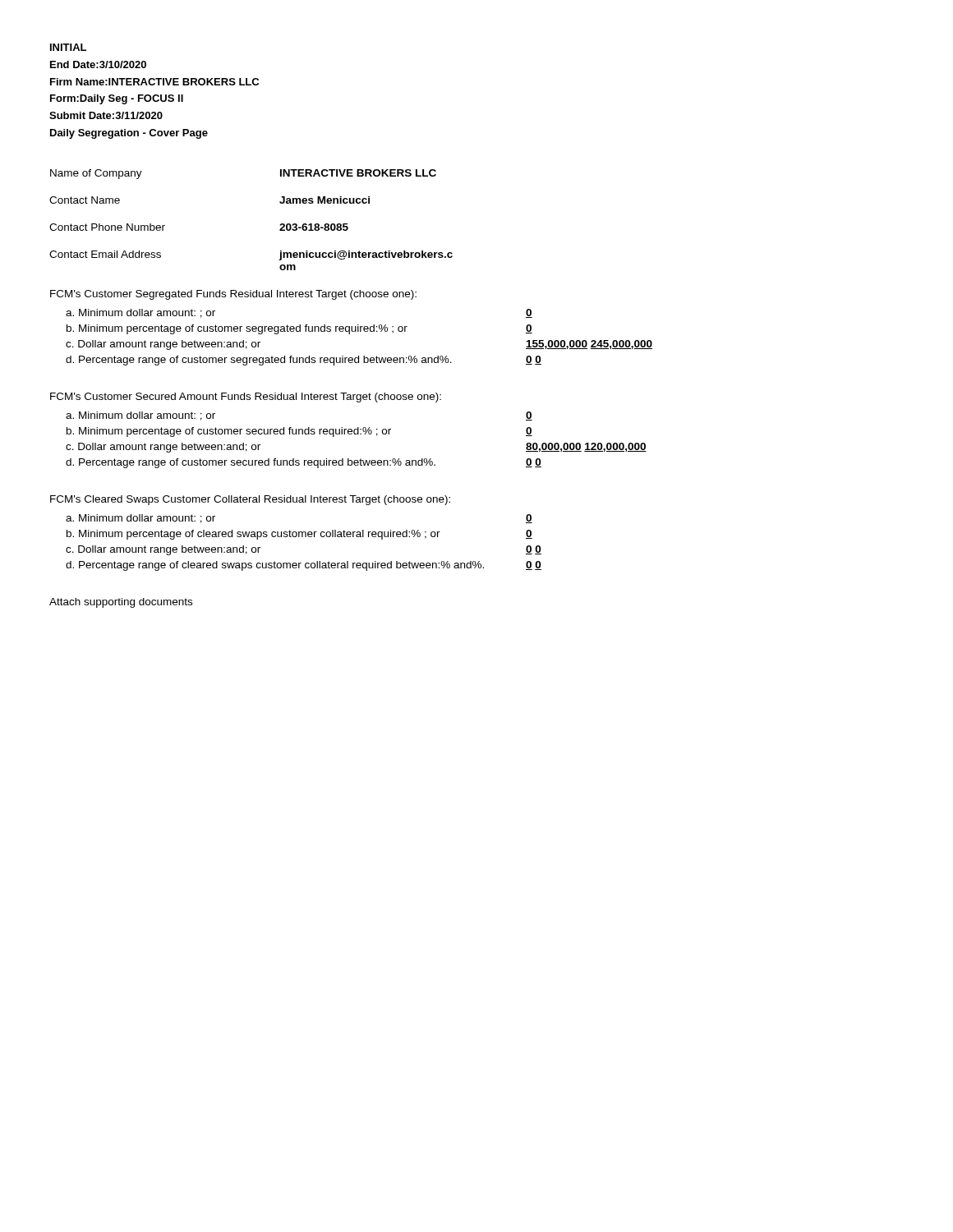Select the text with the text "James Menicucci"
The height and width of the screenshot is (1232, 953).
(x=325, y=200)
